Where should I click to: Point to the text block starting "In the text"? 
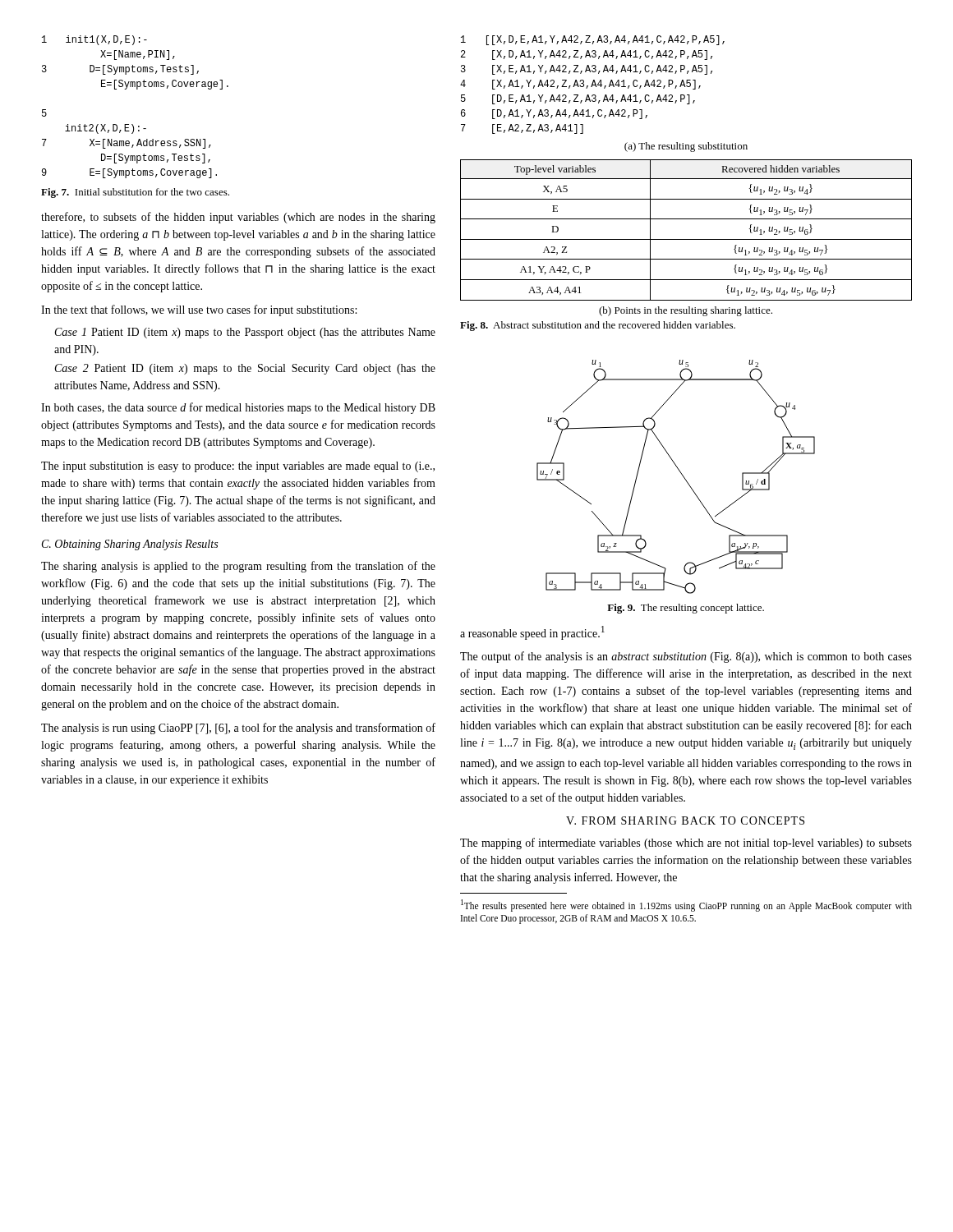pos(199,310)
